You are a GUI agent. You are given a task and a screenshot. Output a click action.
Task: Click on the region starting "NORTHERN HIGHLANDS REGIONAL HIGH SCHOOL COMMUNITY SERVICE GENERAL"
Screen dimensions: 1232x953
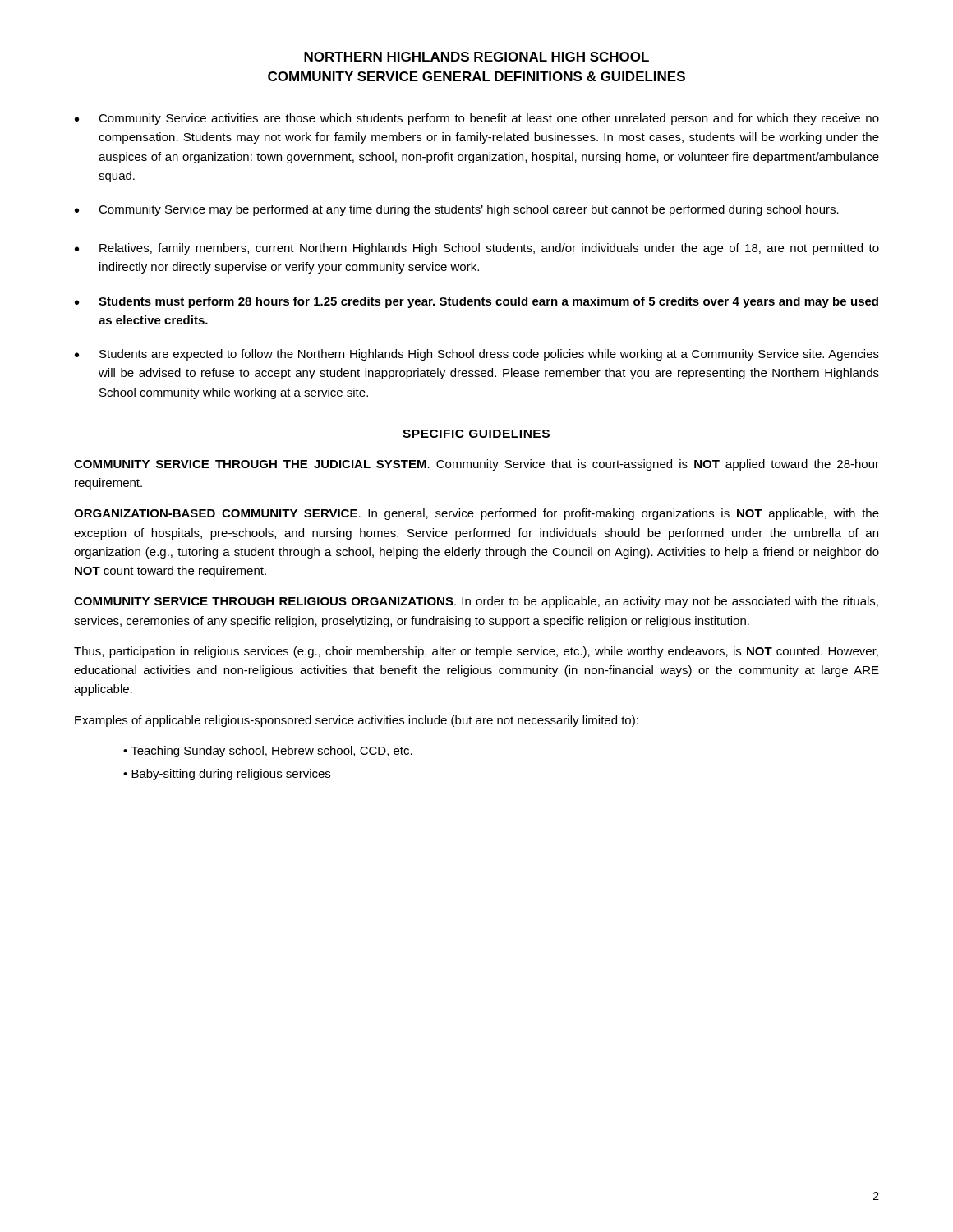point(476,67)
